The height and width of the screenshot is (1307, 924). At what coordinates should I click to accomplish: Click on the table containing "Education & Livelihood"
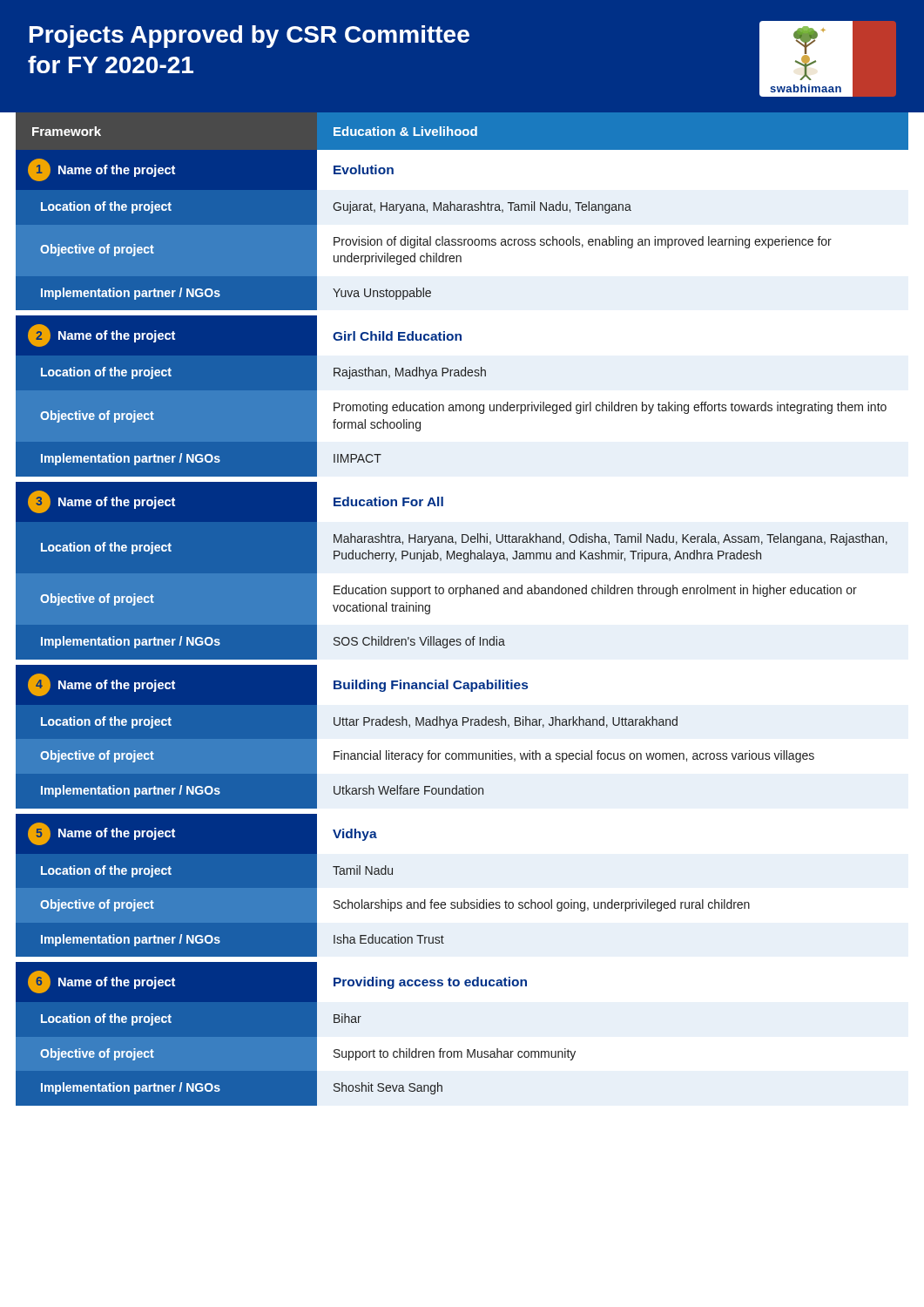(462, 609)
